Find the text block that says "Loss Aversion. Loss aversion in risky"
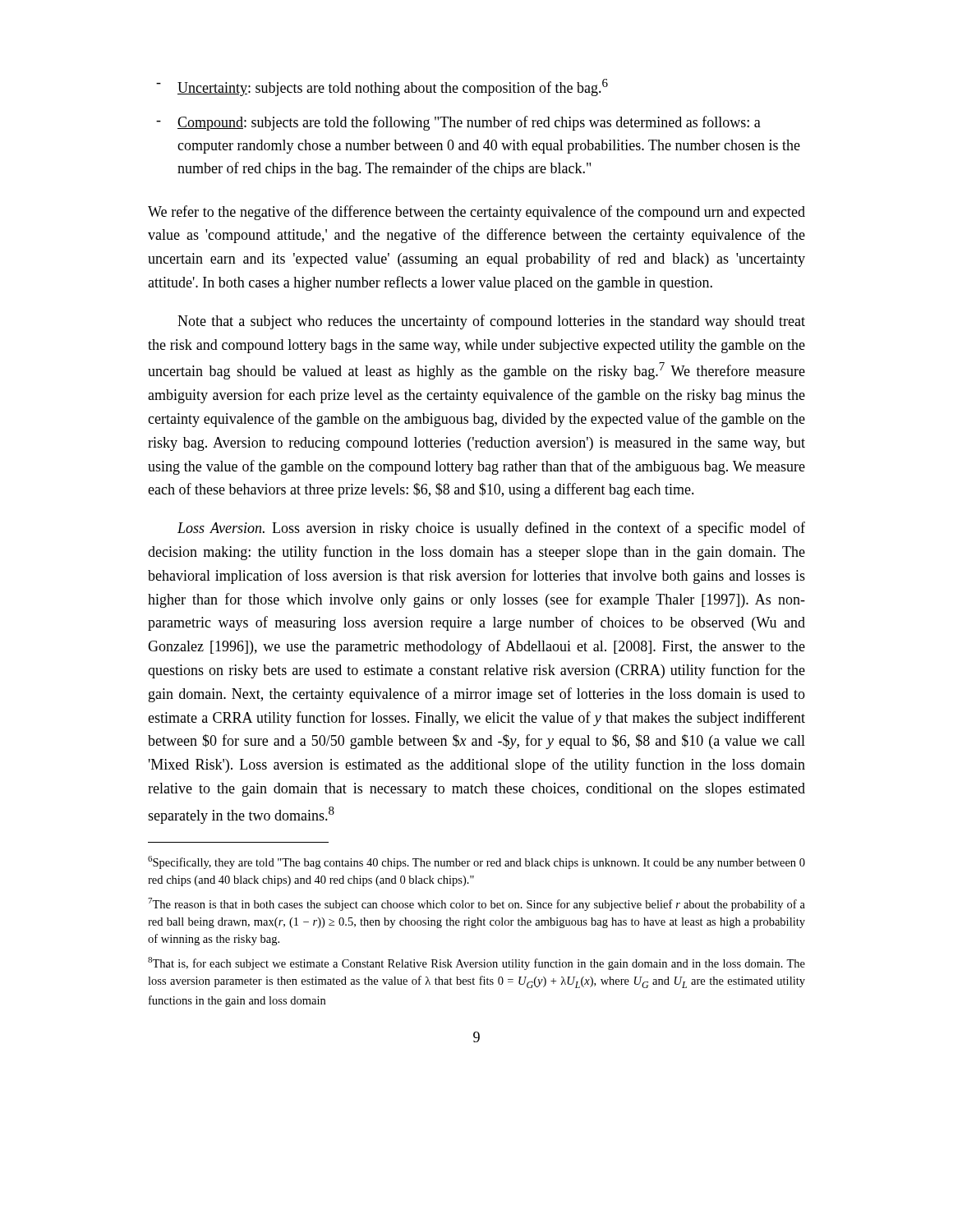 click(476, 672)
